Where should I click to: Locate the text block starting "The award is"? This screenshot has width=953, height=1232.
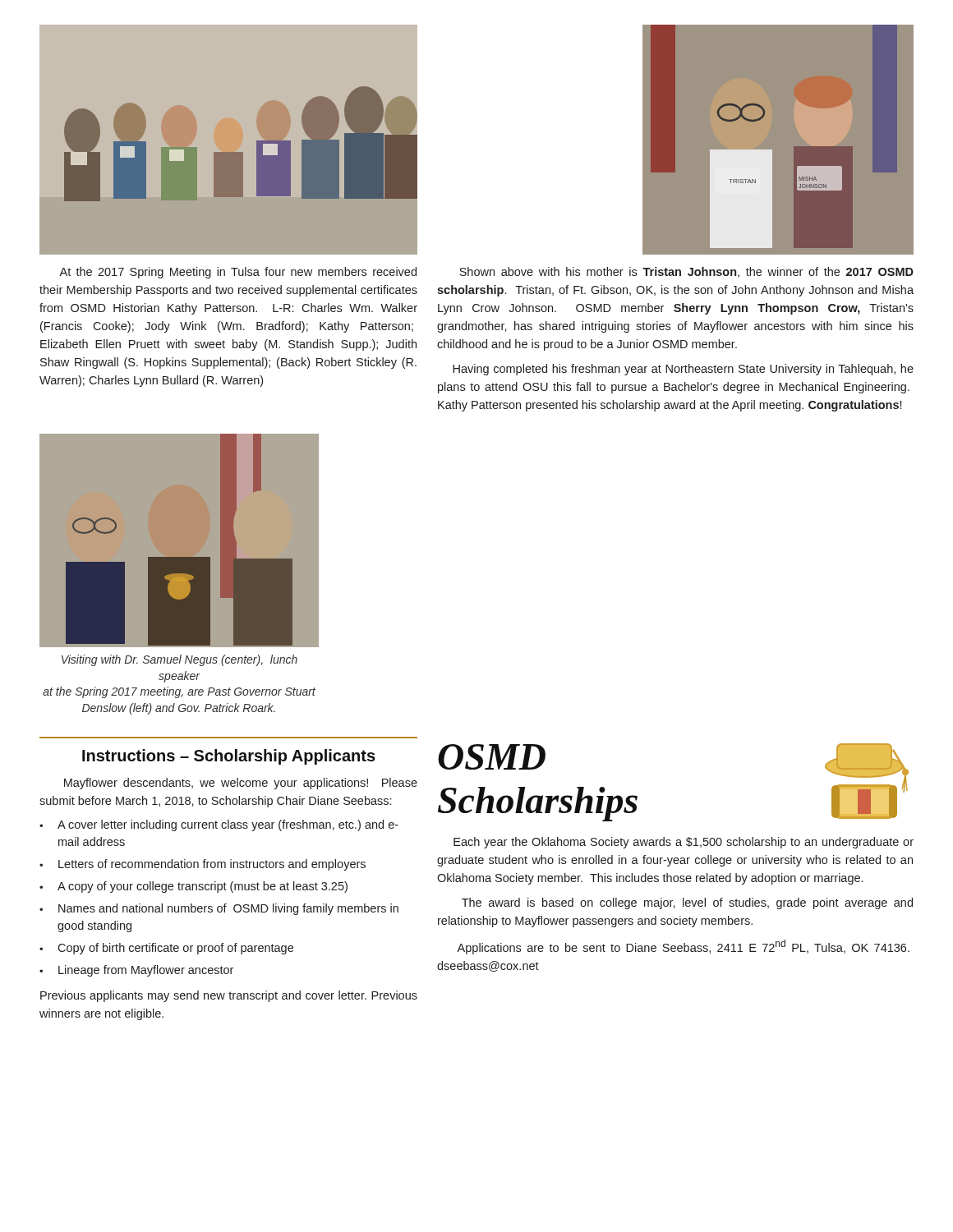(x=675, y=911)
